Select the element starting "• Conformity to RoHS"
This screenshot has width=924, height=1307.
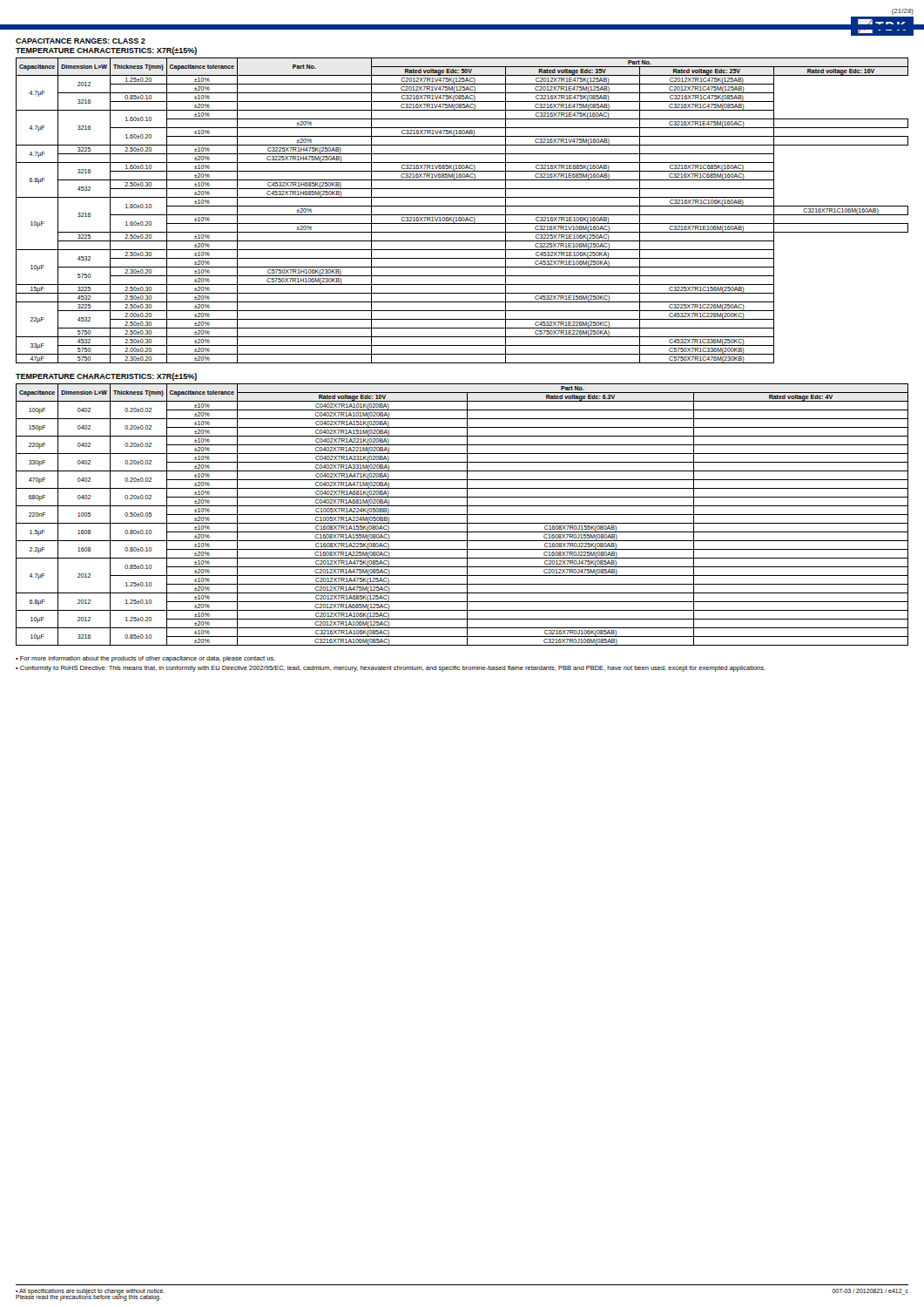pos(391,668)
